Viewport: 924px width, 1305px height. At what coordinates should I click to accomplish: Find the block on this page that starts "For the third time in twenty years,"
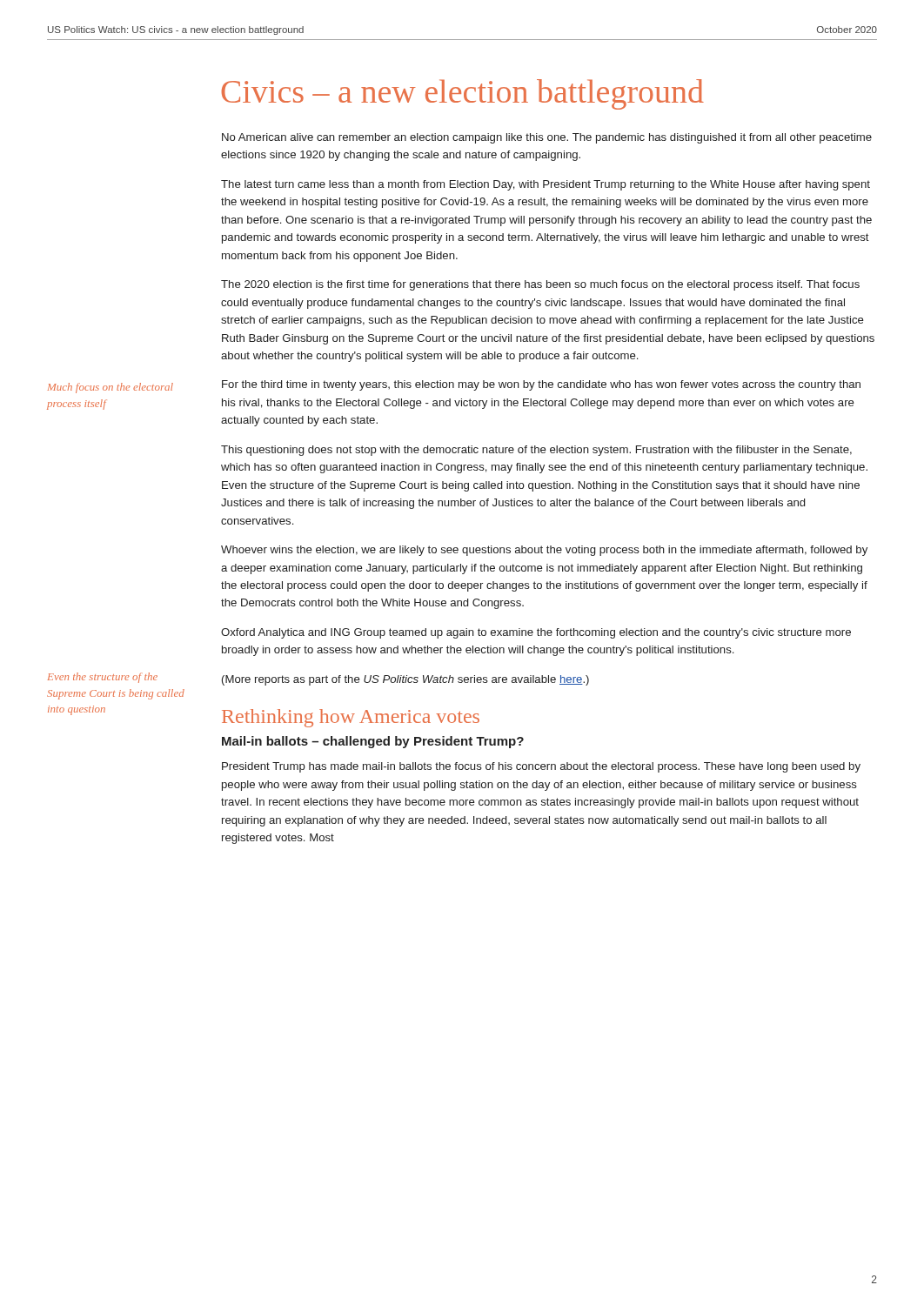(x=541, y=402)
